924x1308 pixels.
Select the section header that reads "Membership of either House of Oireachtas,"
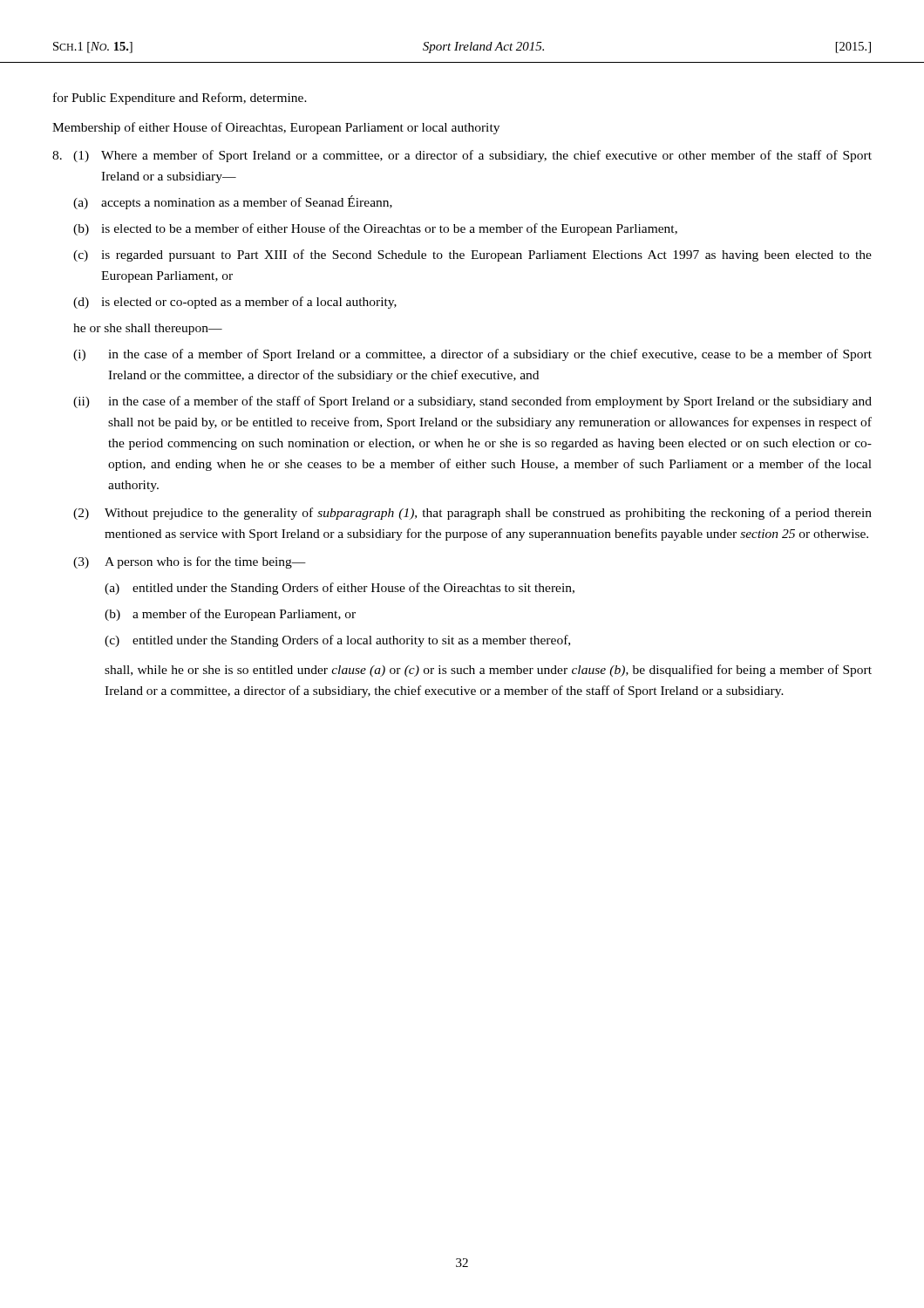pyautogui.click(x=276, y=127)
